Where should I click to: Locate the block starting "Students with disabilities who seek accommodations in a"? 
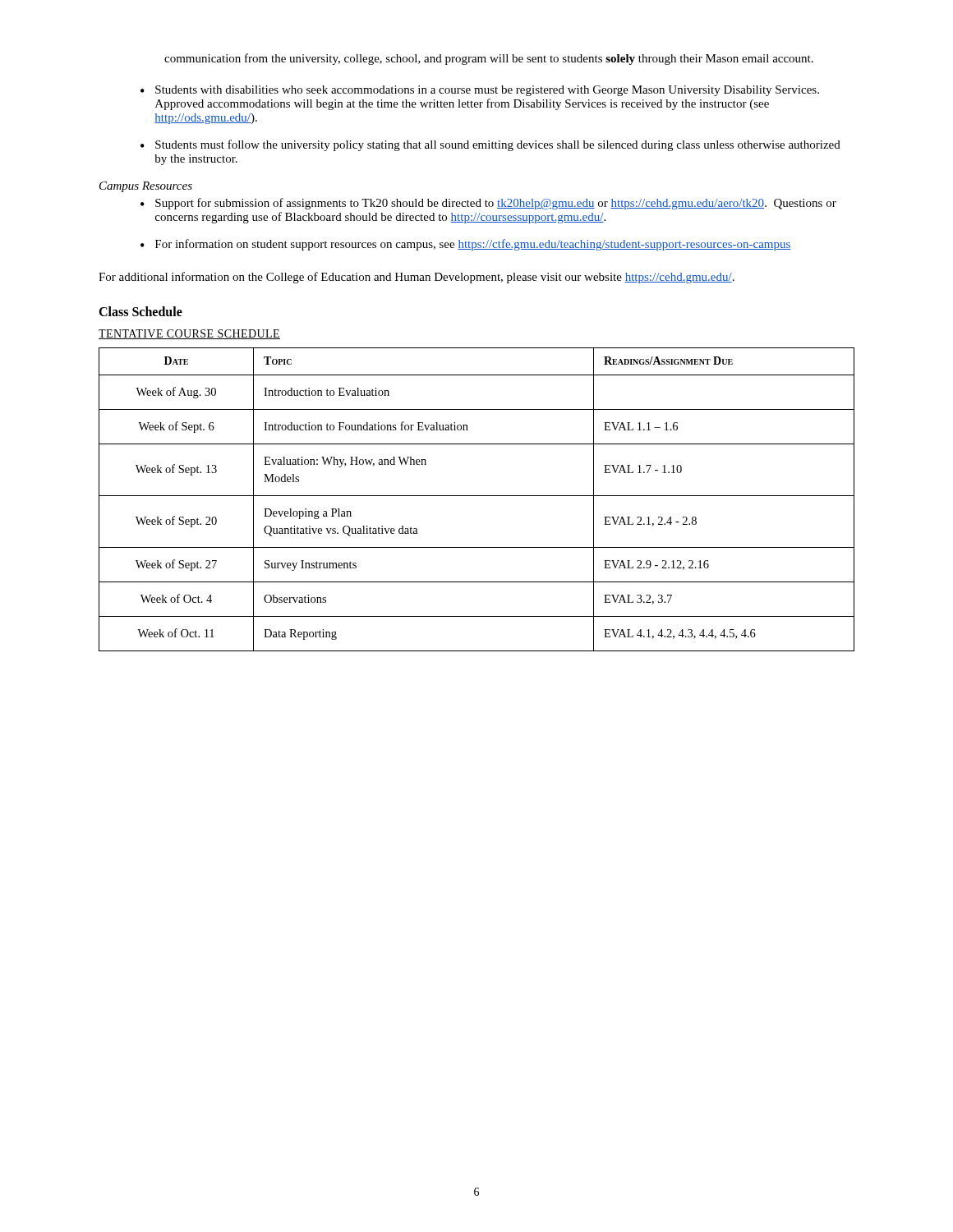point(505,104)
